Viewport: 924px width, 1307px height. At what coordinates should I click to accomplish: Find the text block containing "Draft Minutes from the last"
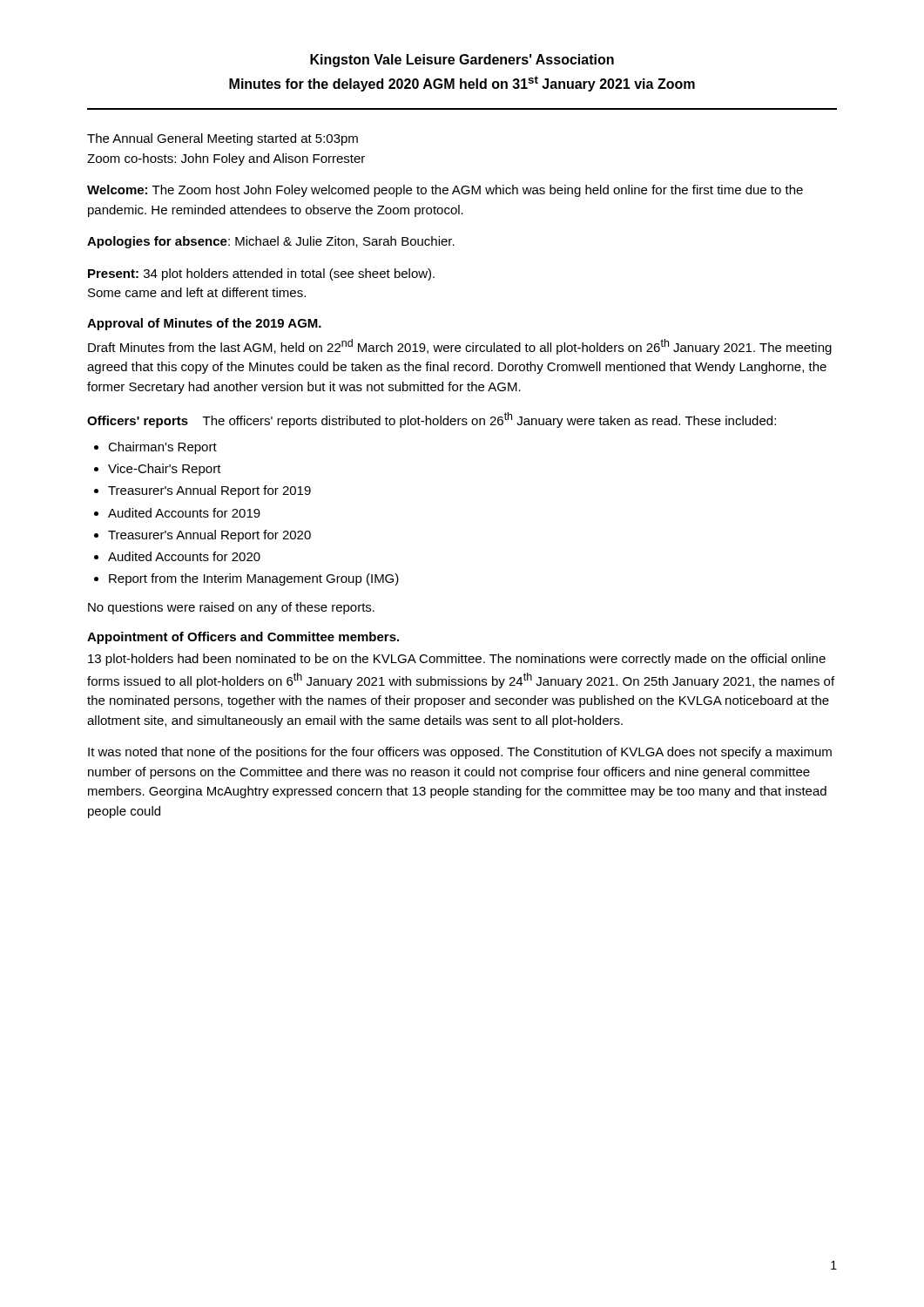click(x=460, y=365)
